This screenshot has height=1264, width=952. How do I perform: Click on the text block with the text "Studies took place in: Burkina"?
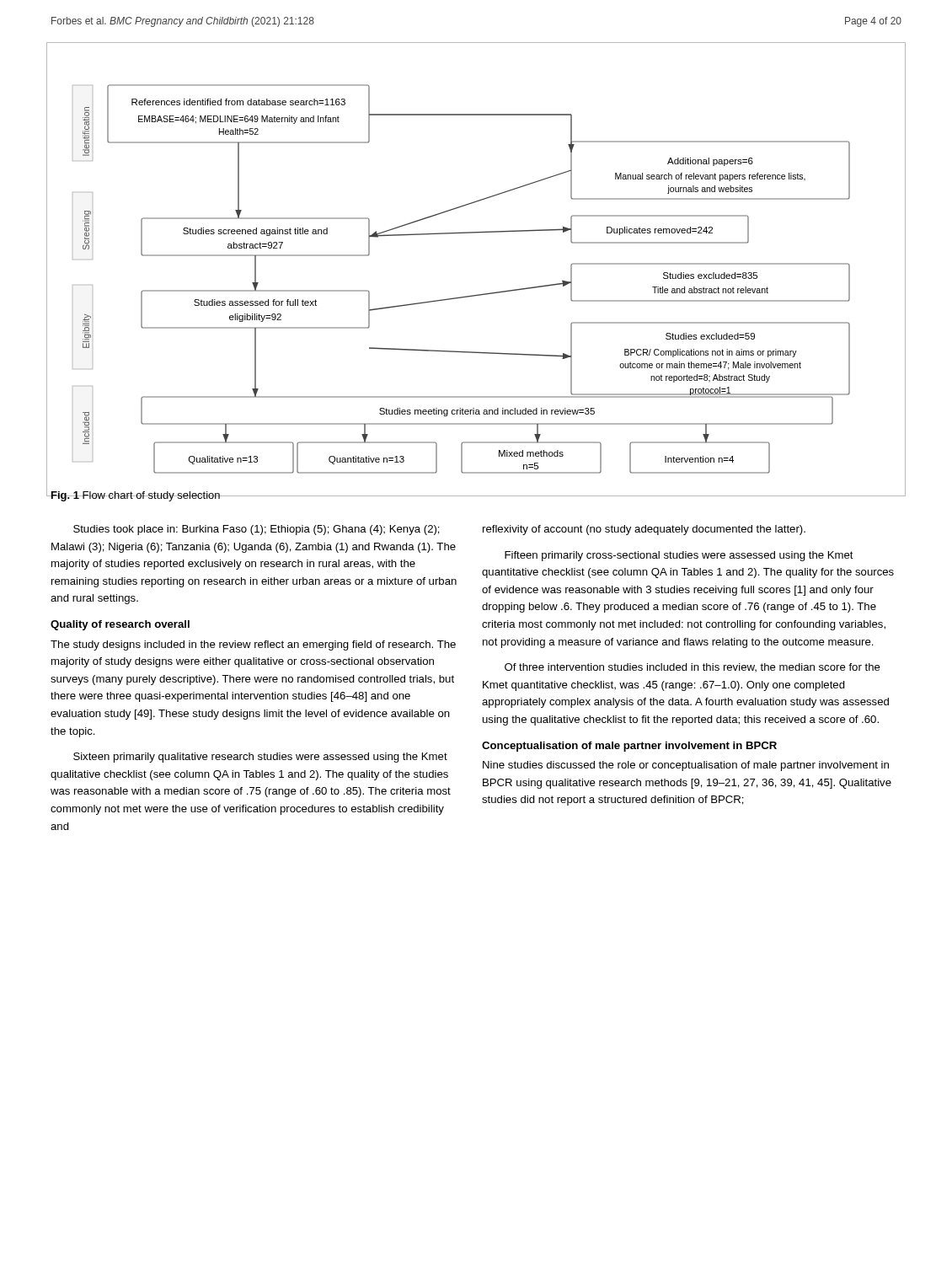256,678
